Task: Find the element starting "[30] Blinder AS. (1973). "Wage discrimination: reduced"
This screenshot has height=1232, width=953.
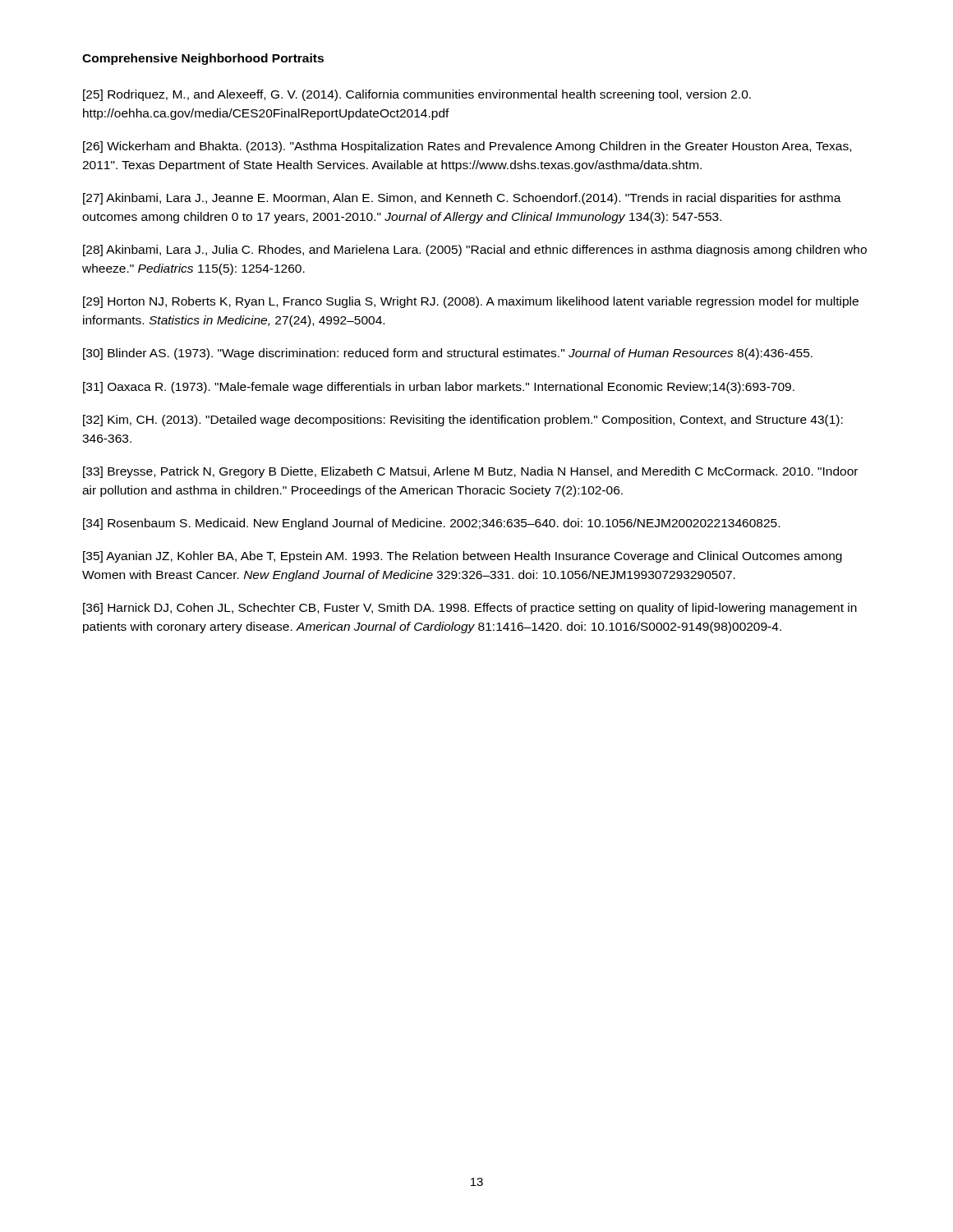Action: (x=448, y=353)
